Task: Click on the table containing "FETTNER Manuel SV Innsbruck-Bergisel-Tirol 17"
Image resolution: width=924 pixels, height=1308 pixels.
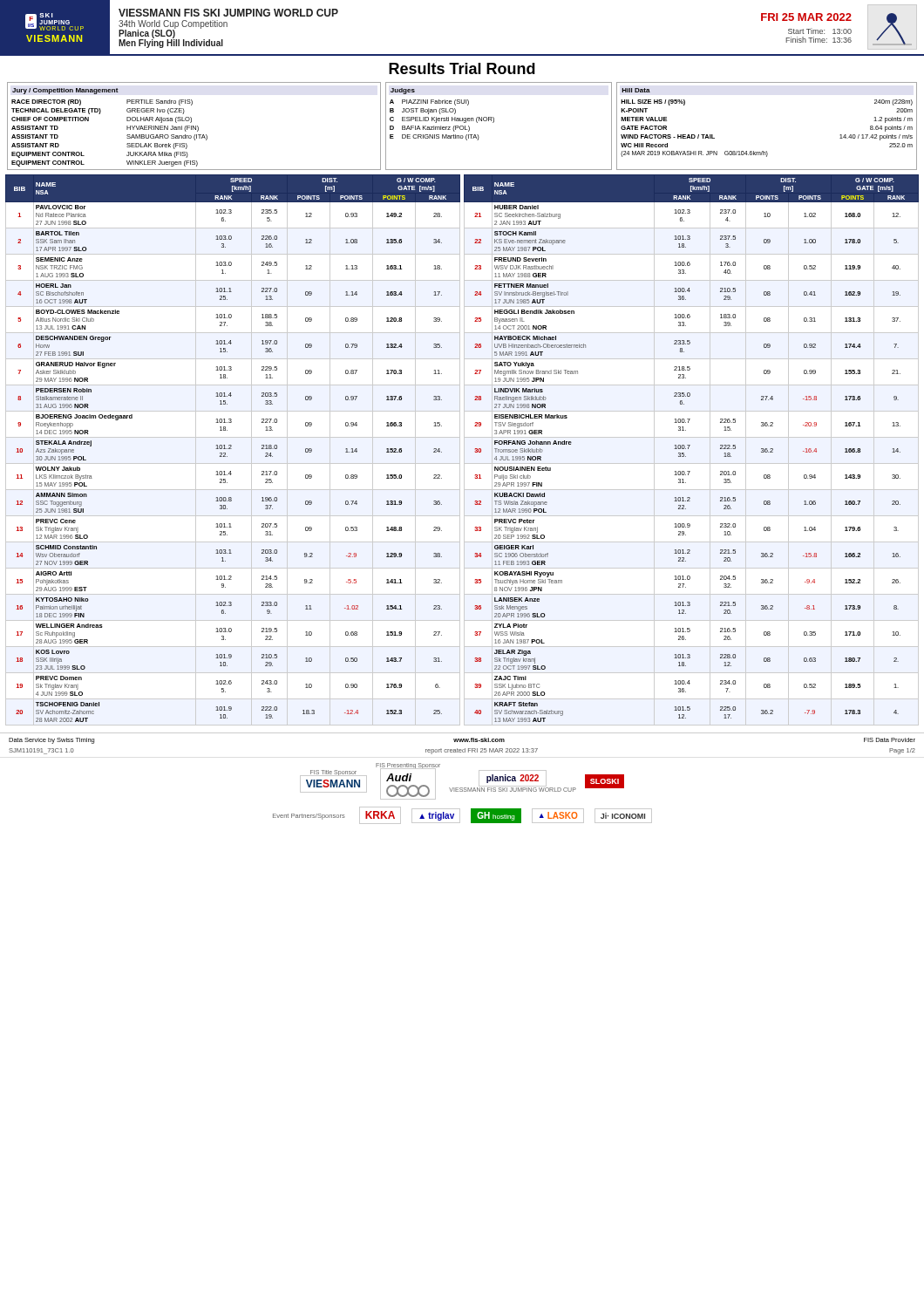Action: point(691,450)
